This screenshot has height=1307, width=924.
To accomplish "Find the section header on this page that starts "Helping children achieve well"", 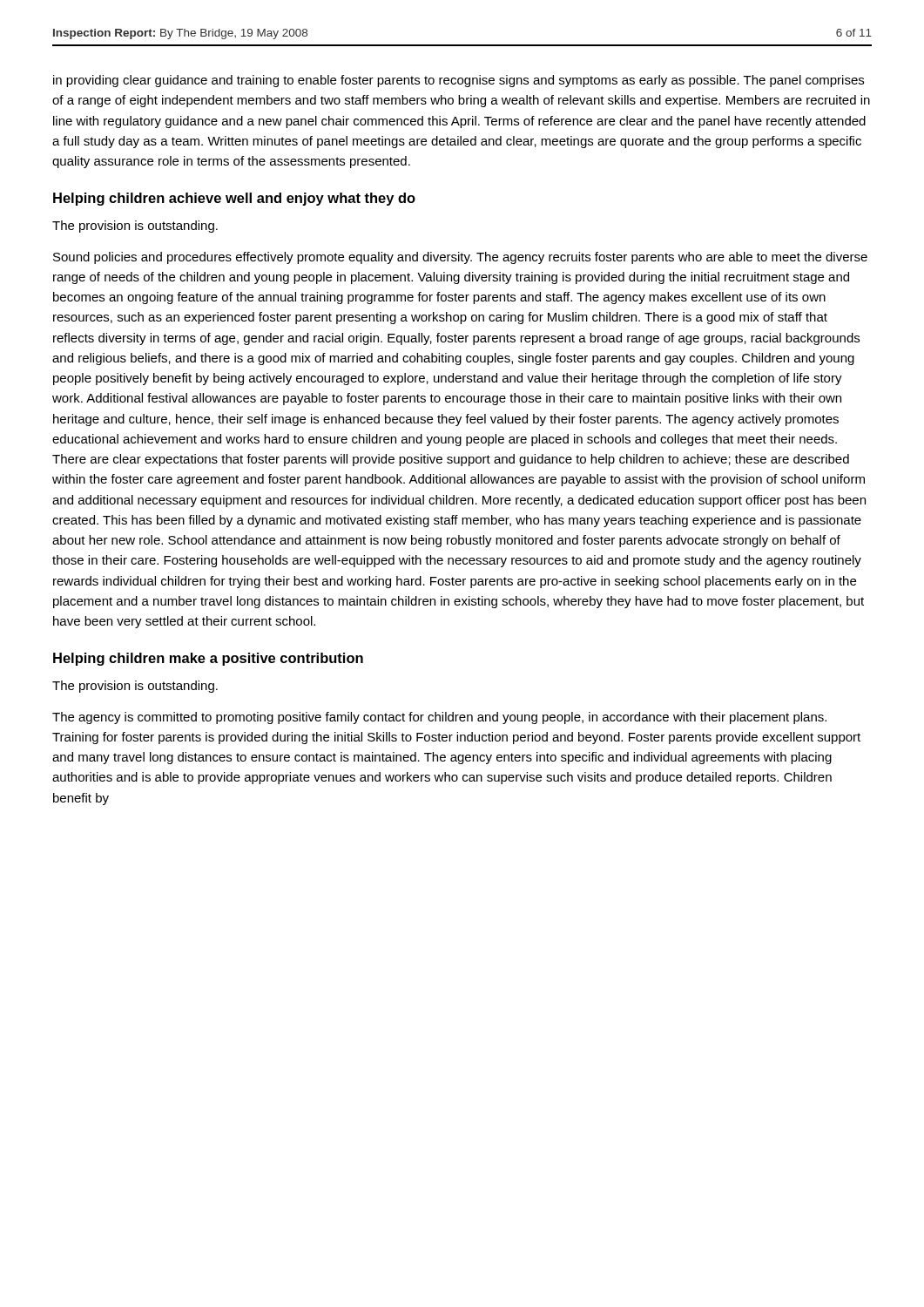I will pos(234,198).
